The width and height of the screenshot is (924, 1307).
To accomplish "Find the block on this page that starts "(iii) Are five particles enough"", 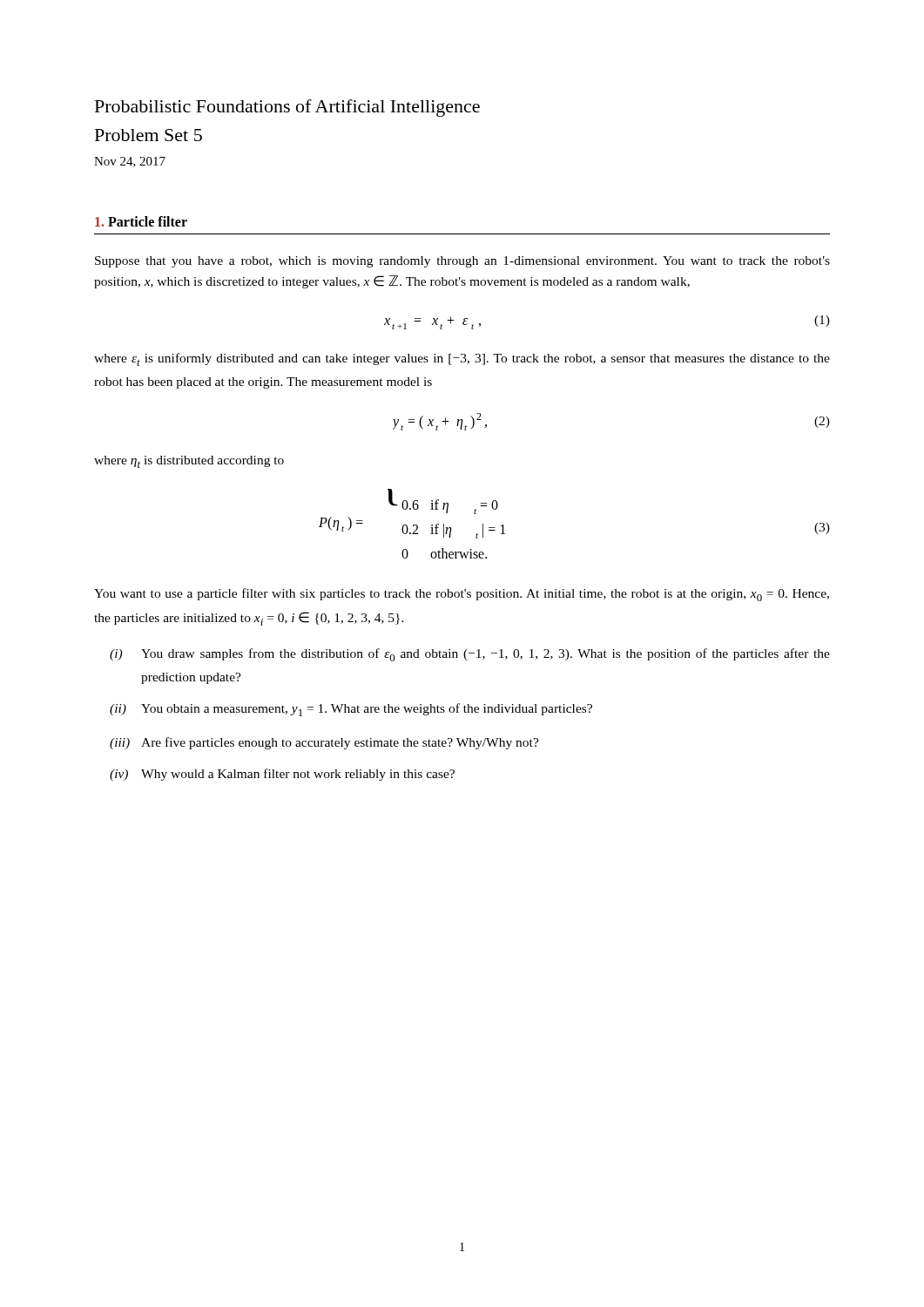I will tap(470, 742).
